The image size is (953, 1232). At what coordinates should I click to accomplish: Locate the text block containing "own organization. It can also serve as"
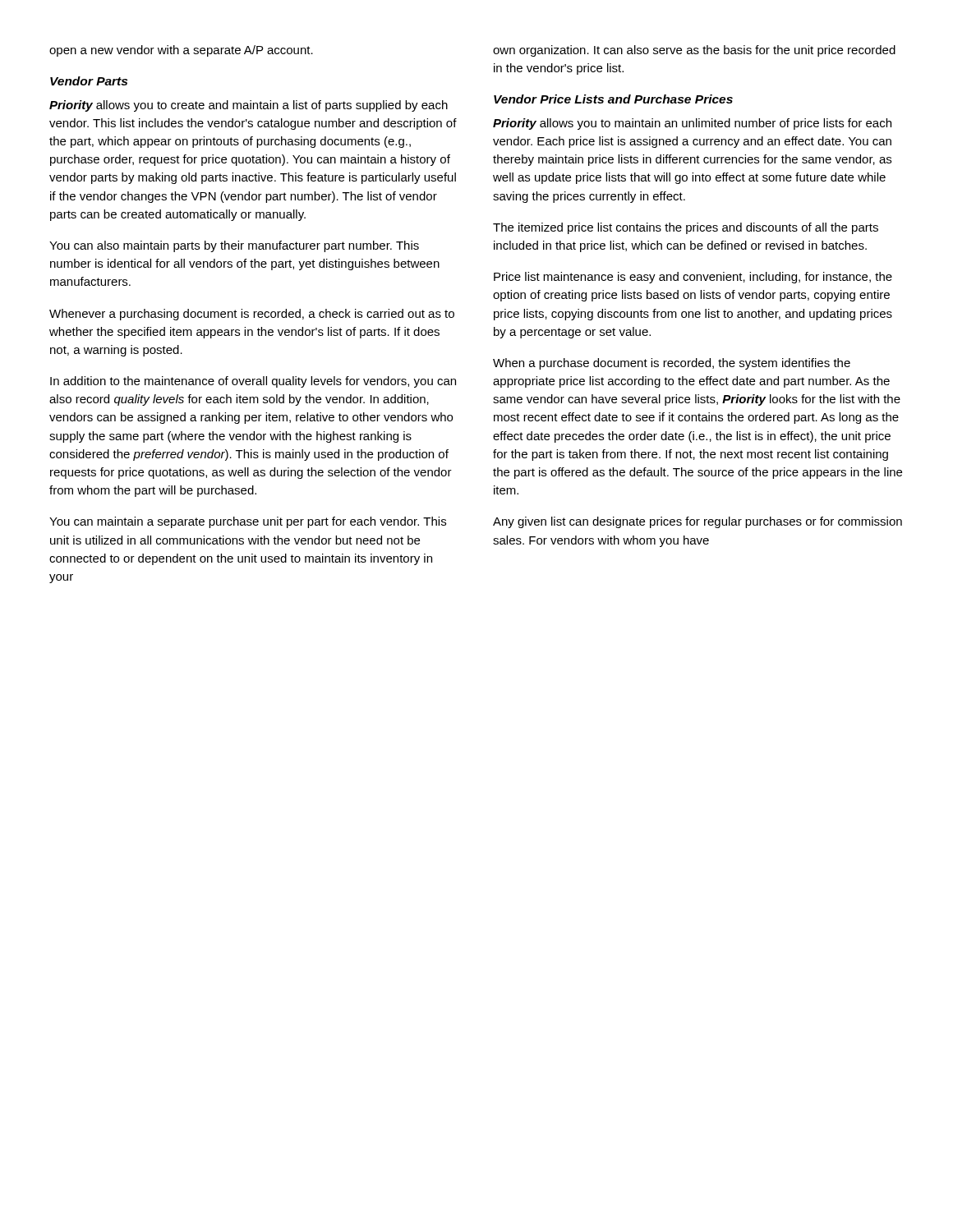coord(694,59)
